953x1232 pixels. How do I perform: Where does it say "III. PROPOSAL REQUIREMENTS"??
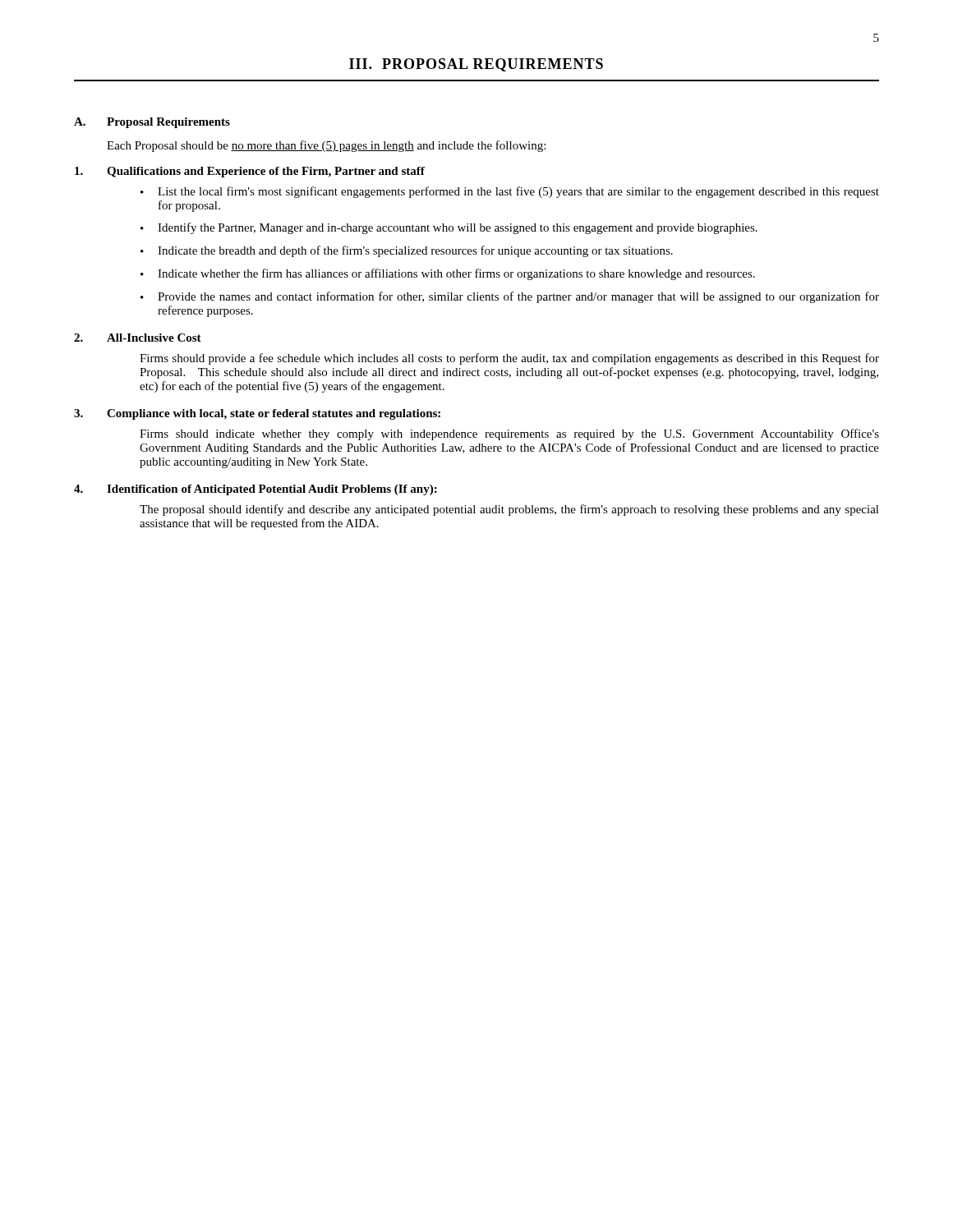(476, 64)
